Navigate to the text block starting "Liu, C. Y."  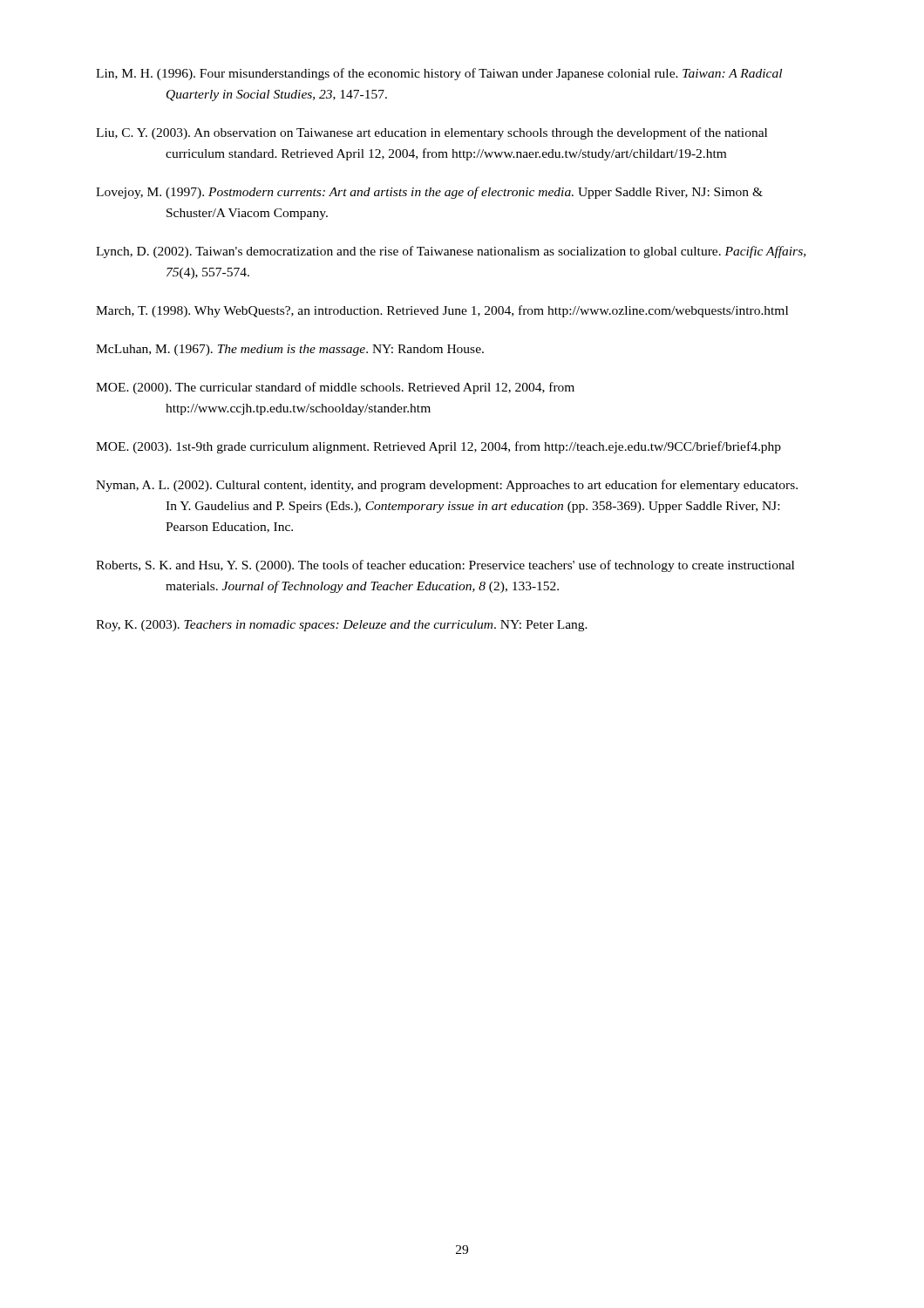pyautogui.click(x=432, y=143)
